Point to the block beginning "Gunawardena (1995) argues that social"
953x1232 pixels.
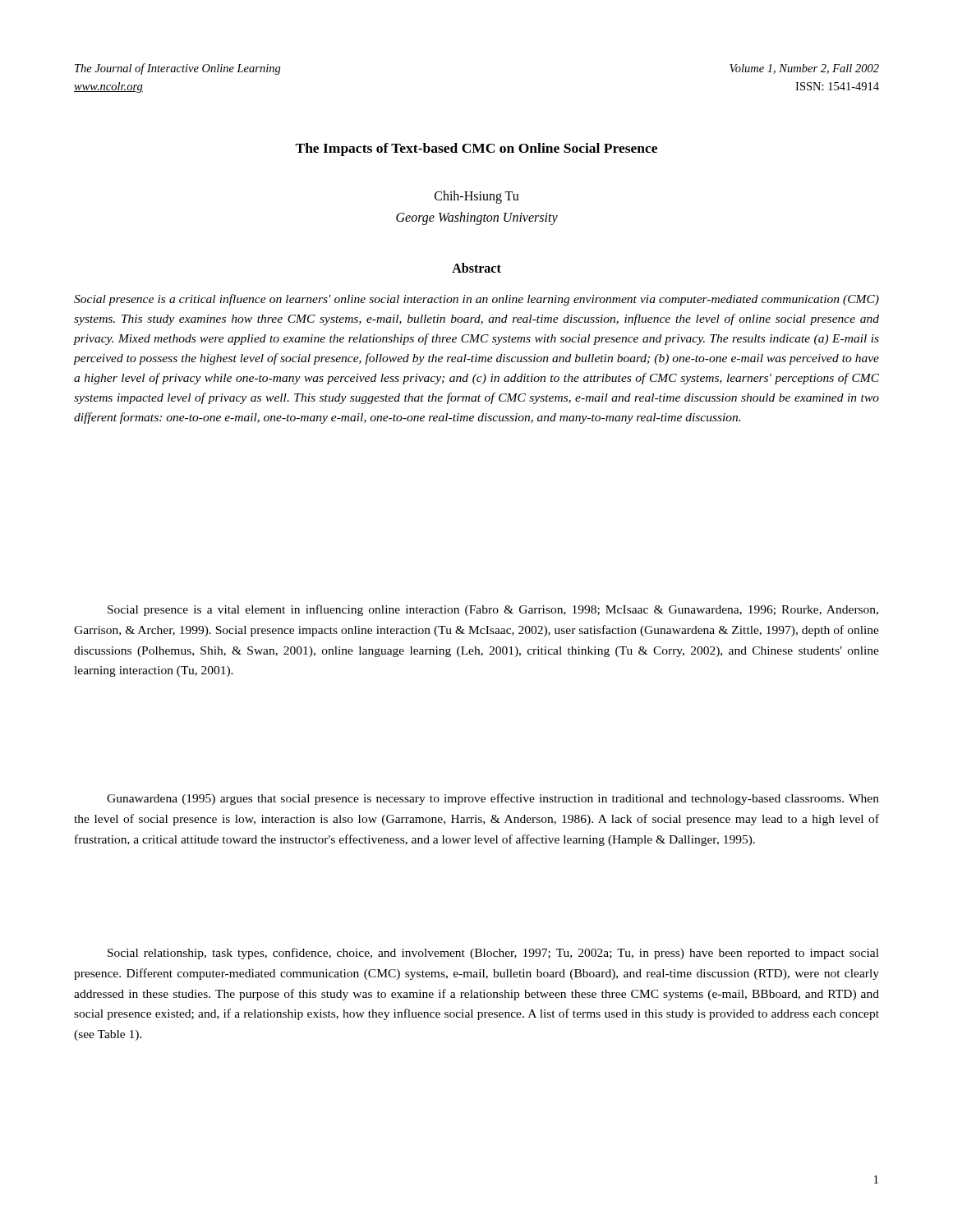[476, 818]
